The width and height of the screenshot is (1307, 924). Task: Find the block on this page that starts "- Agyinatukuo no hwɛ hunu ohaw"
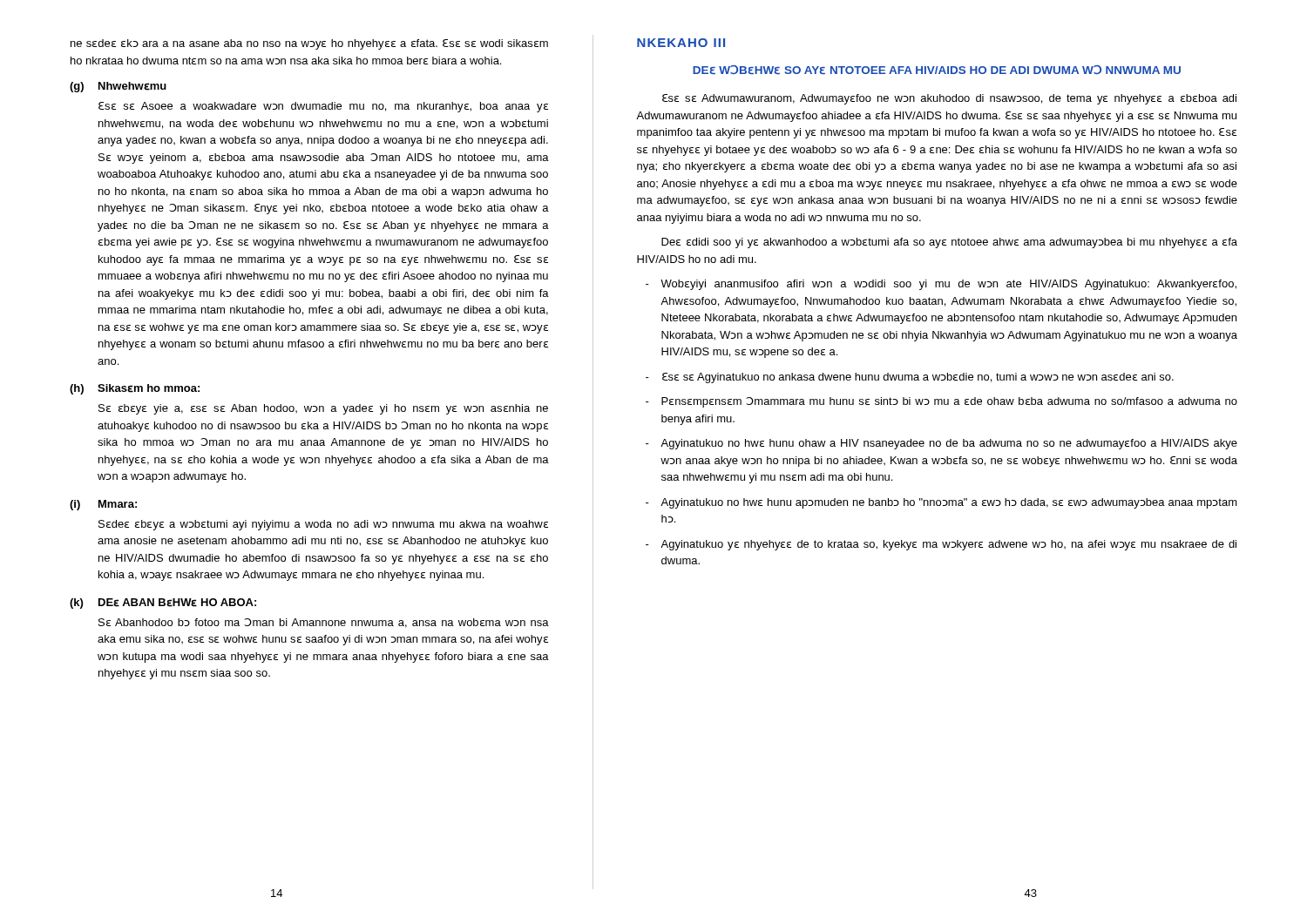pyautogui.click(x=941, y=460)
